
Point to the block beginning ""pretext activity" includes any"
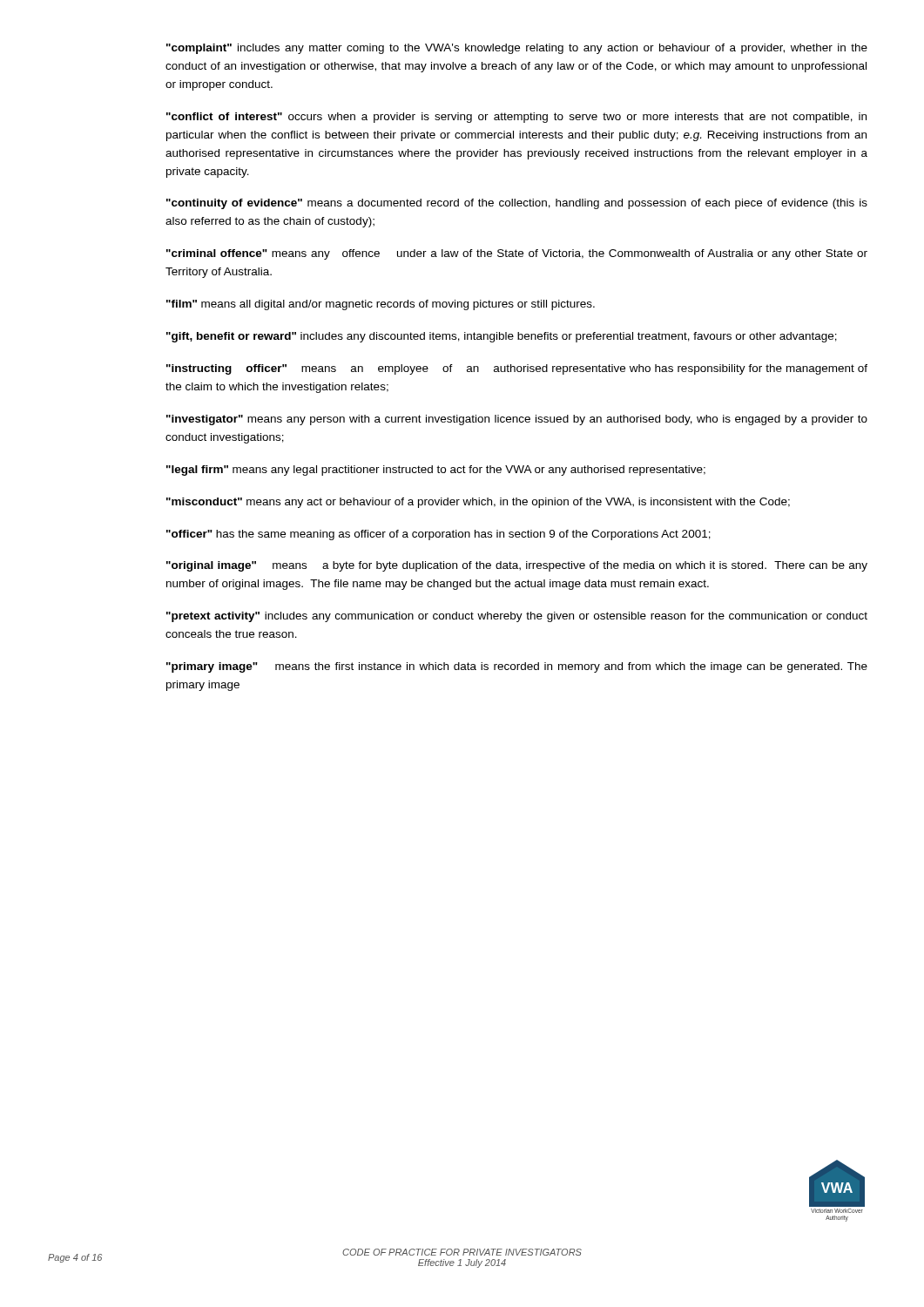click(x=516, y=625)
